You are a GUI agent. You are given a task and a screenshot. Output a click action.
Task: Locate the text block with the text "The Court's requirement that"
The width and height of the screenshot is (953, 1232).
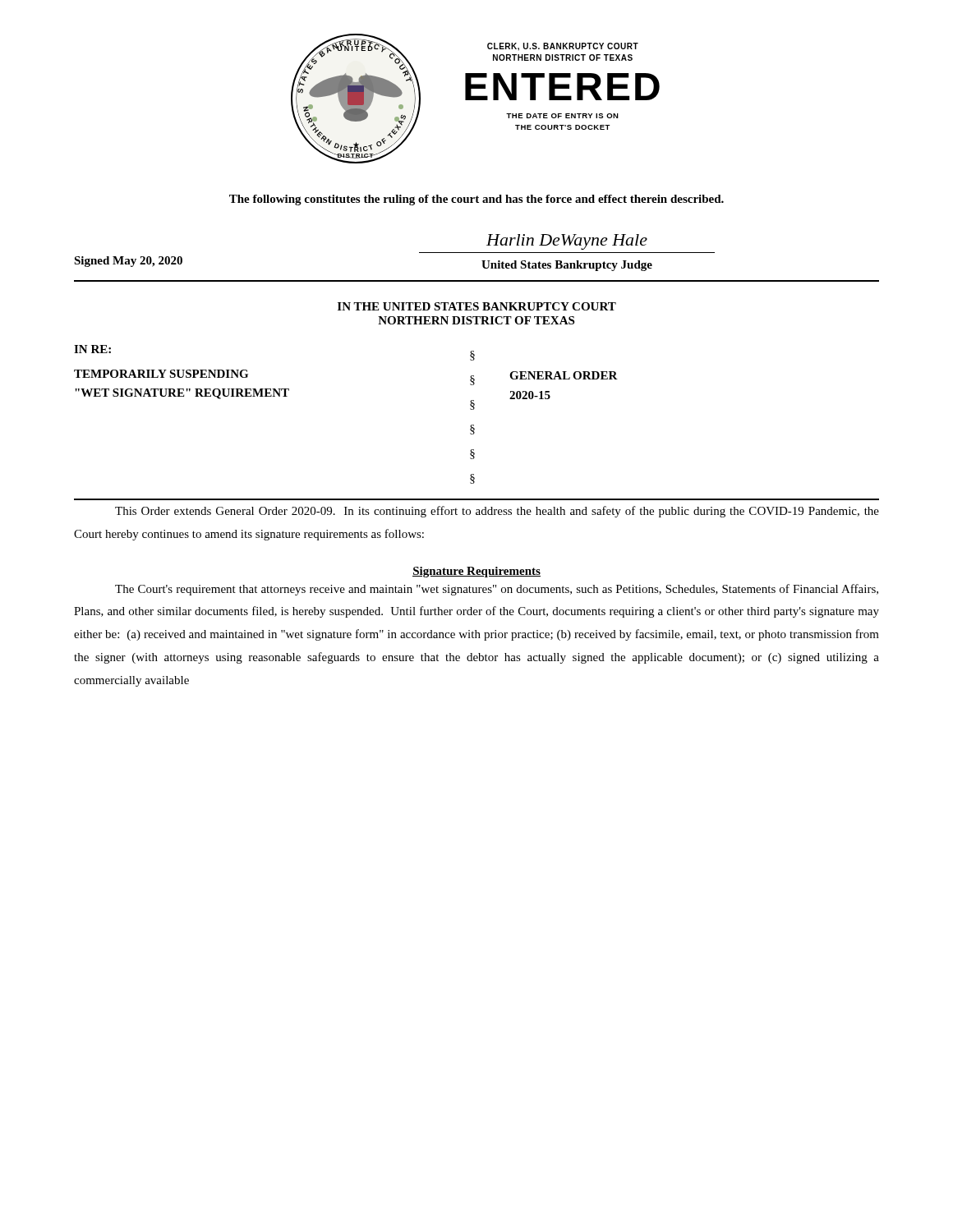pos(476,634)
